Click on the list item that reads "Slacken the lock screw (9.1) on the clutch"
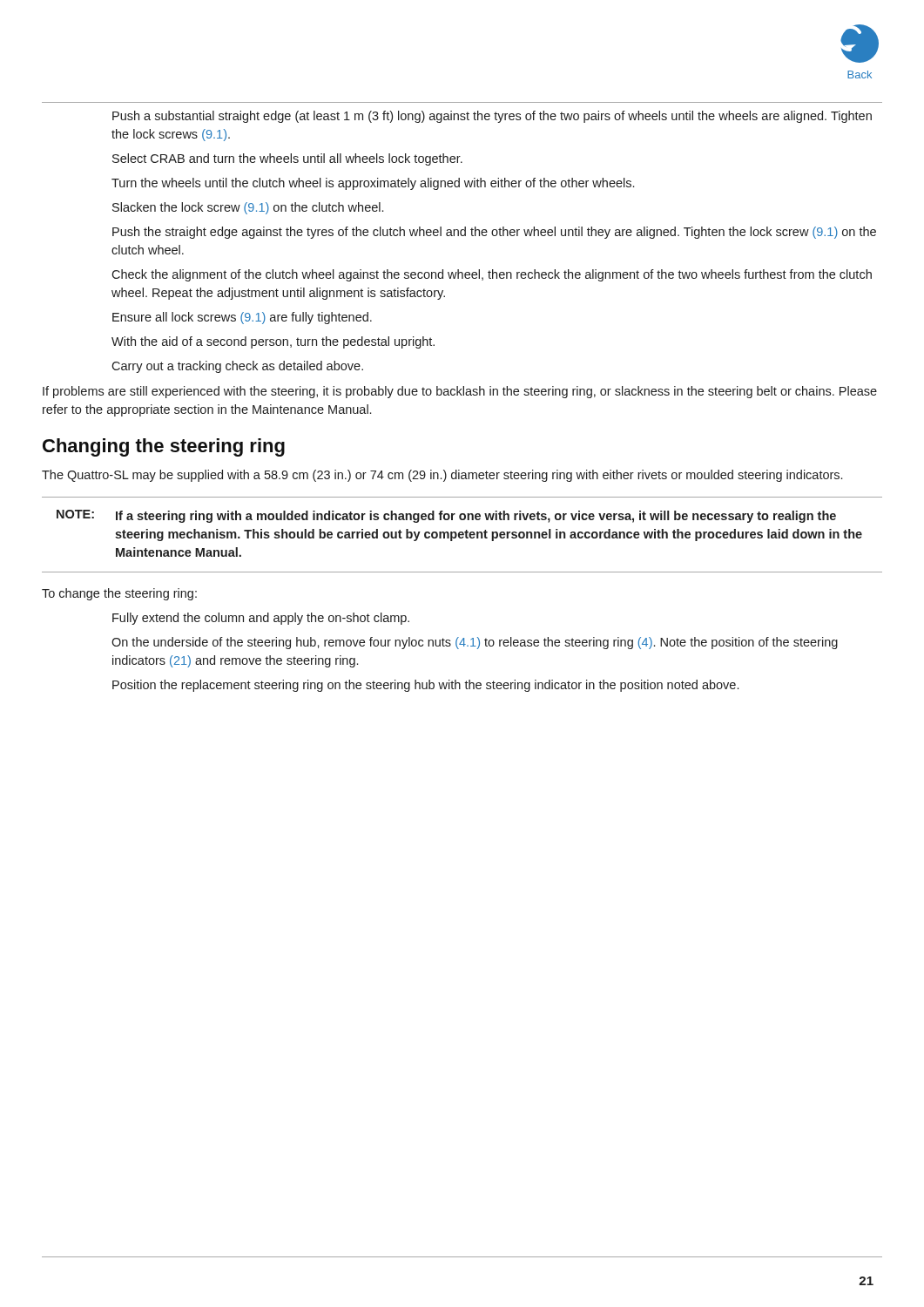This screenshot has width=924, height=1307. [248, 207]
